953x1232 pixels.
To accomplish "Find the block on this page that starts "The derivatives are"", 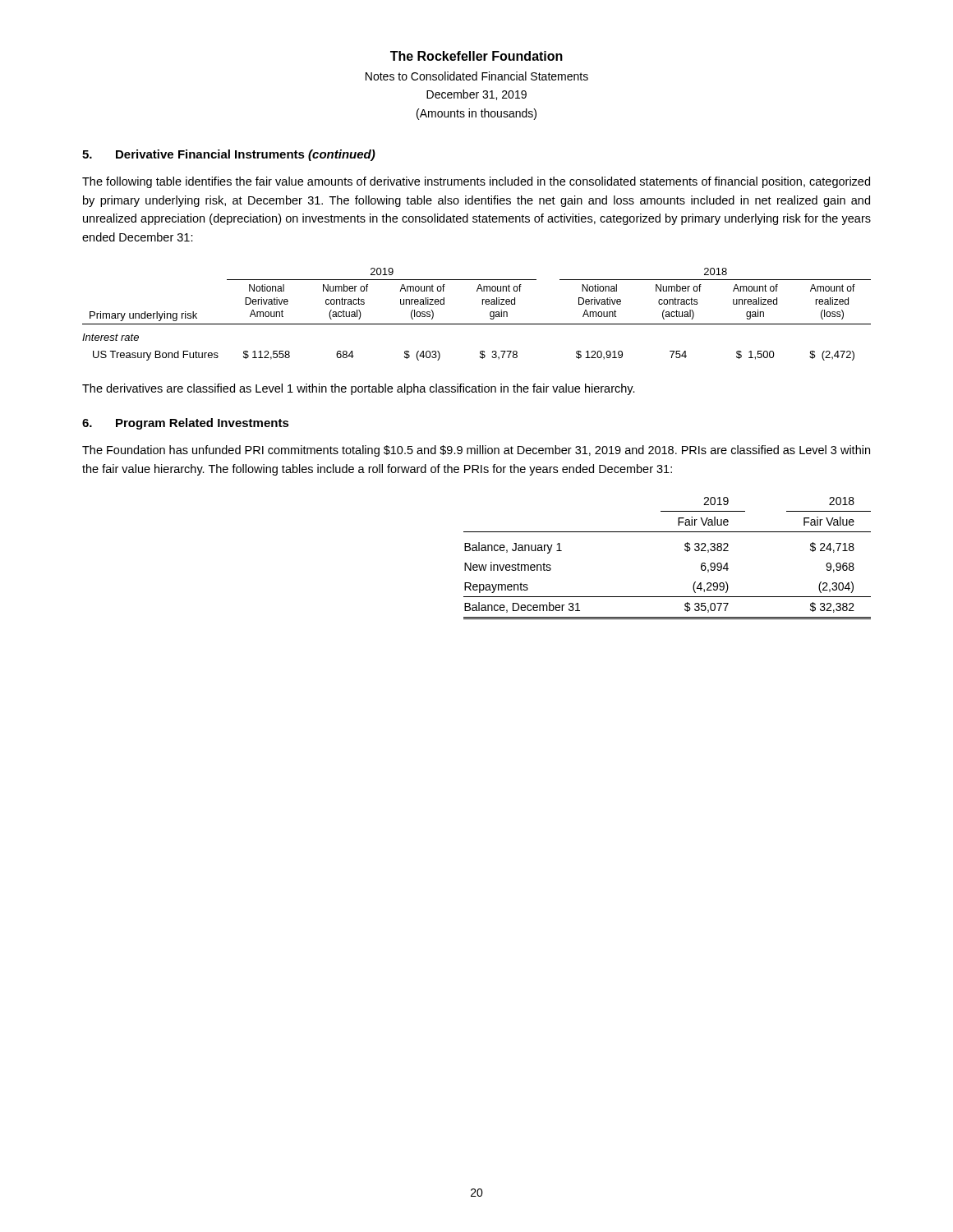I will click(x=359, y=388).
